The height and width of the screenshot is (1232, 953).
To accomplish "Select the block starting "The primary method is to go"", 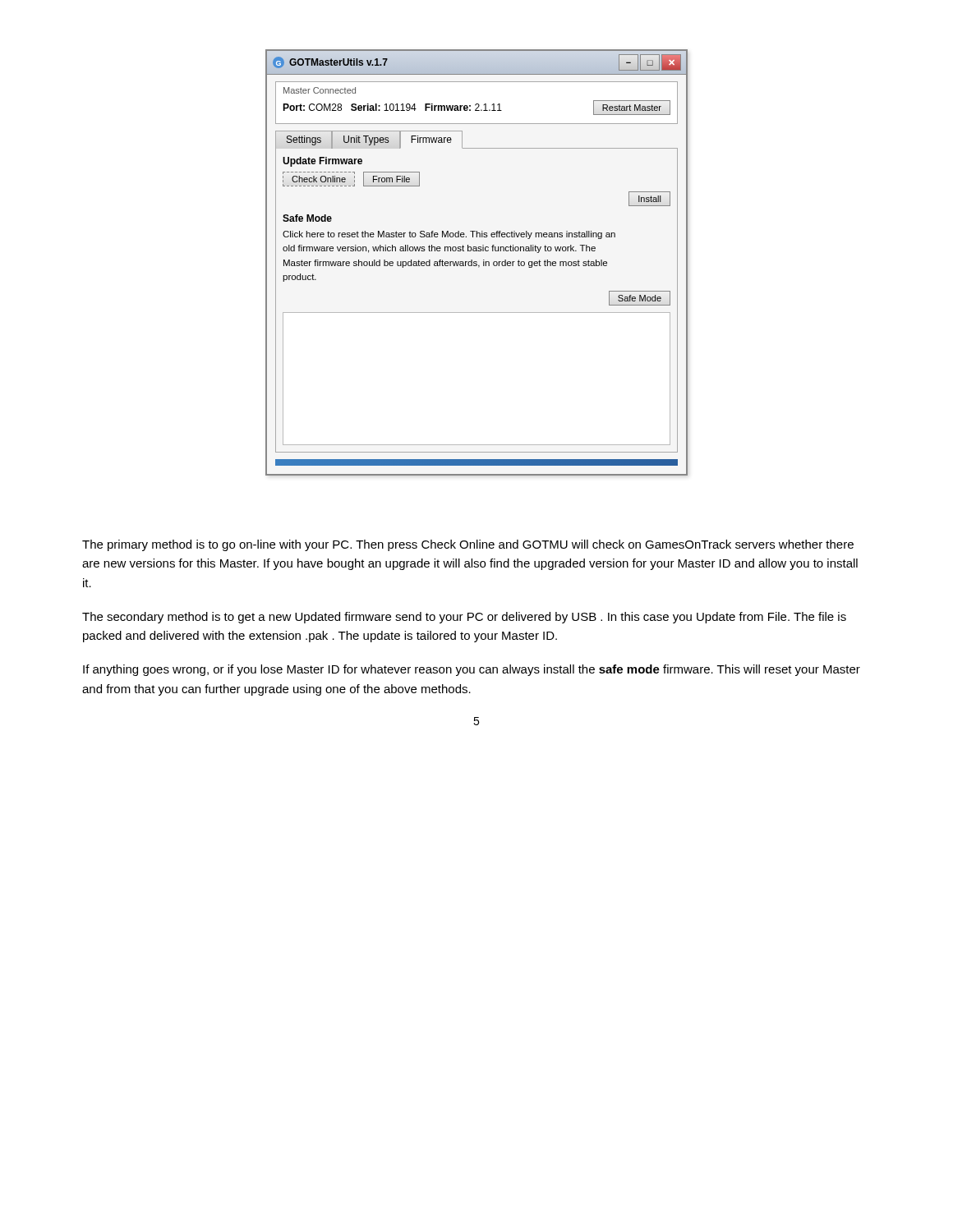I will tap(470, 563).
